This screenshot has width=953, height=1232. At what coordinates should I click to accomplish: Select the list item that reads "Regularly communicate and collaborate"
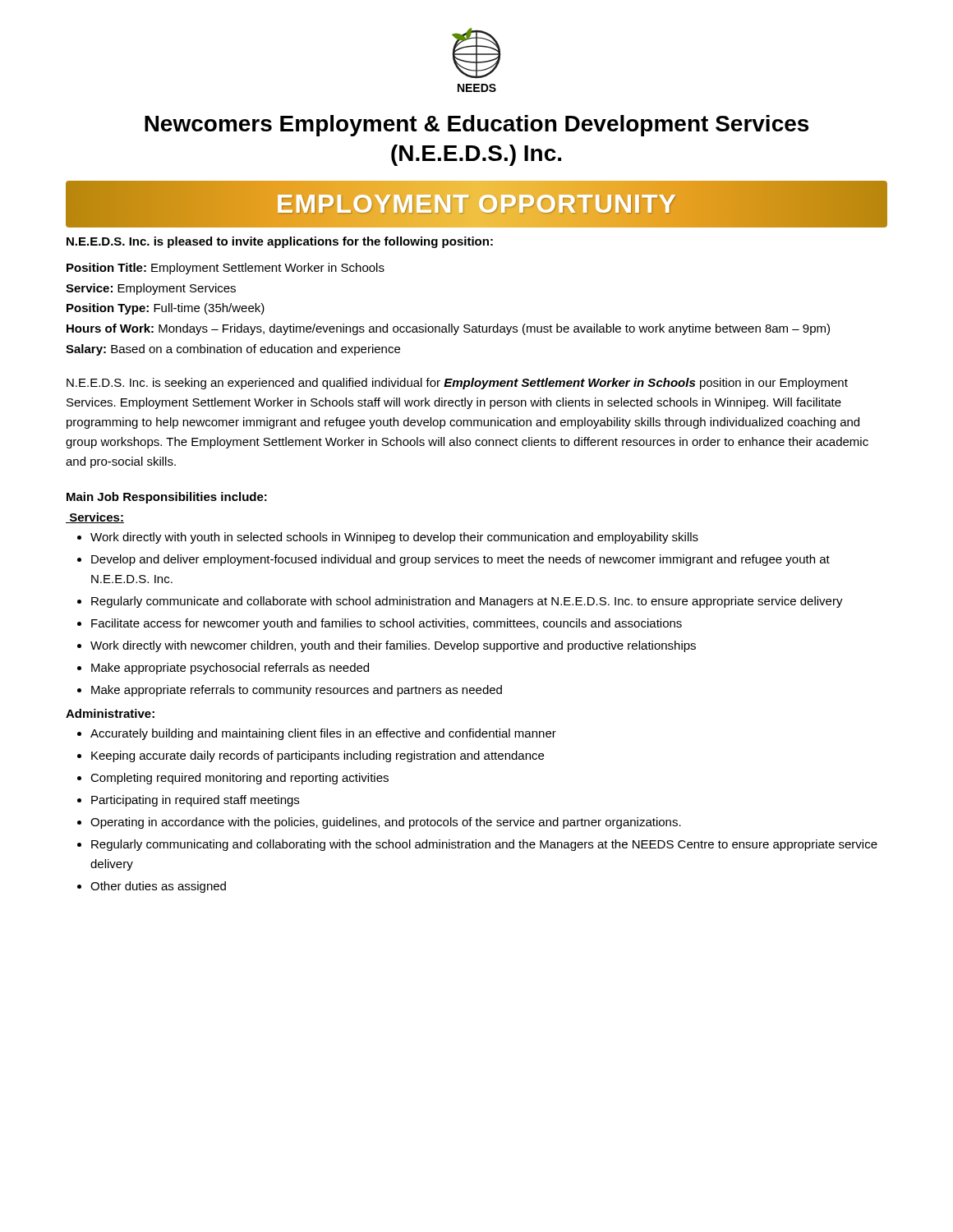point(466,600)
